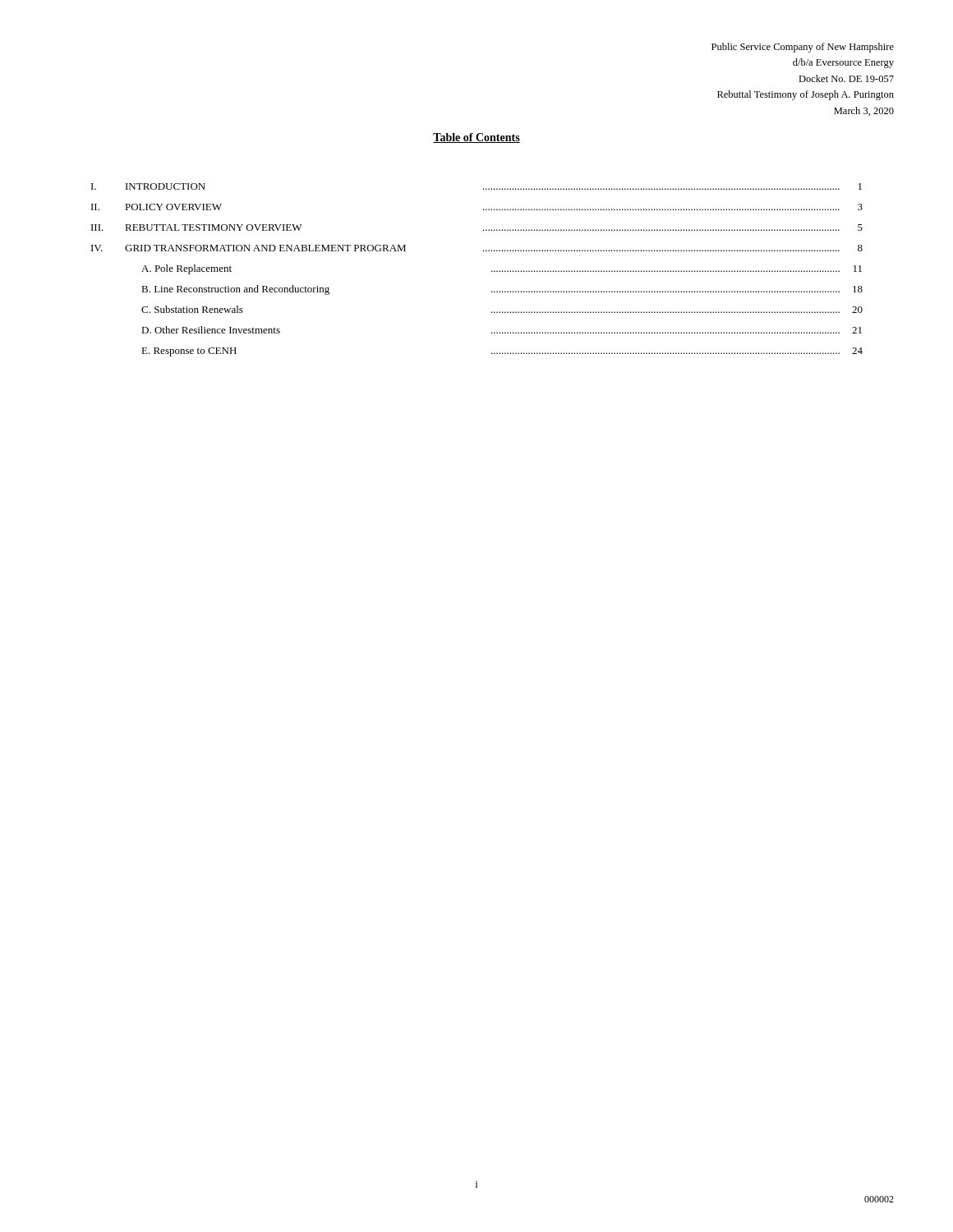Screen dimensions: 1232x953
Task: Point to "B. Line Reconstruction and Reconductoring 18"
Action: pos(502,290)
